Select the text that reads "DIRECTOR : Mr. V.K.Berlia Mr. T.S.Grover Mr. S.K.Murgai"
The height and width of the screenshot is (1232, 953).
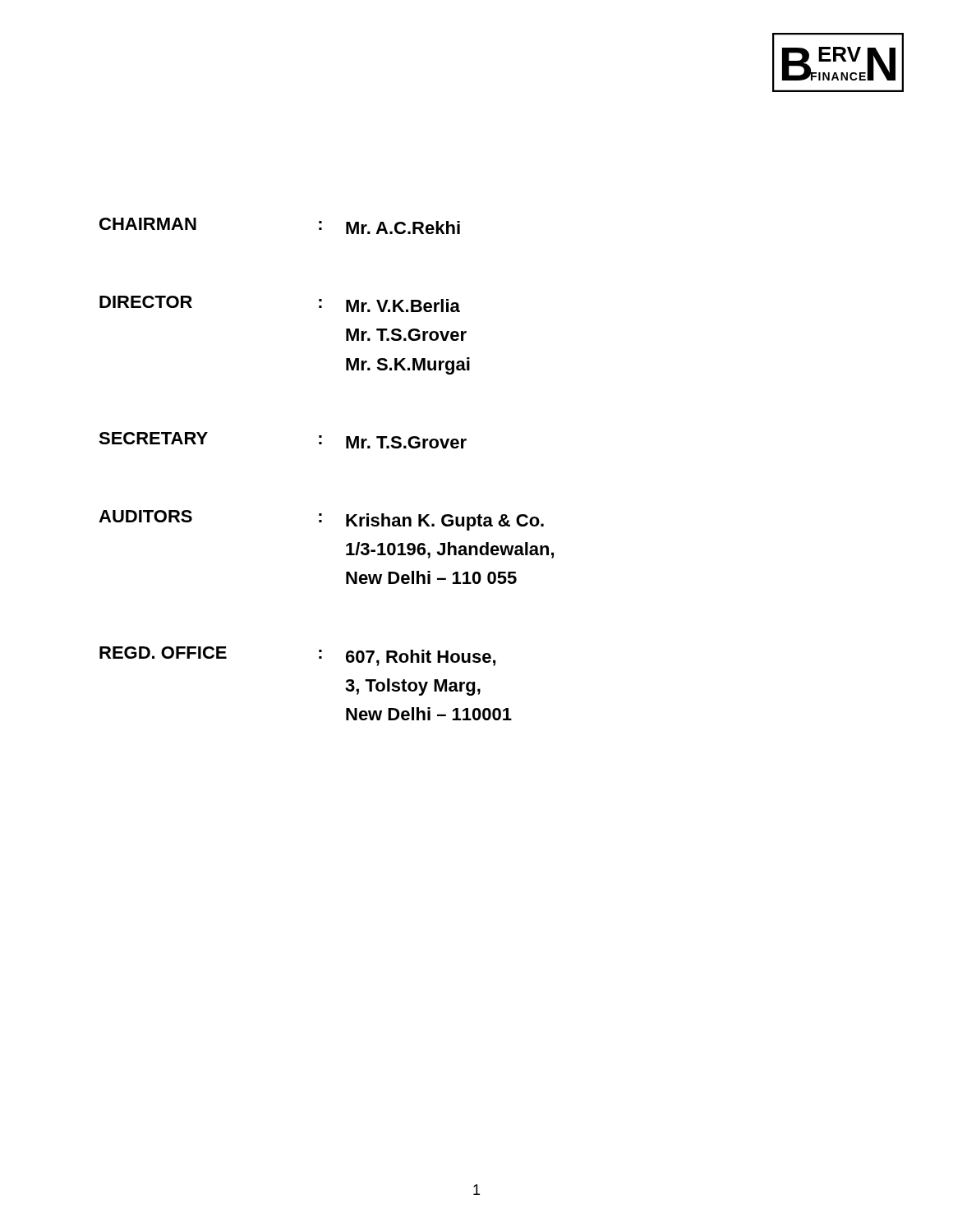point(136,303)
